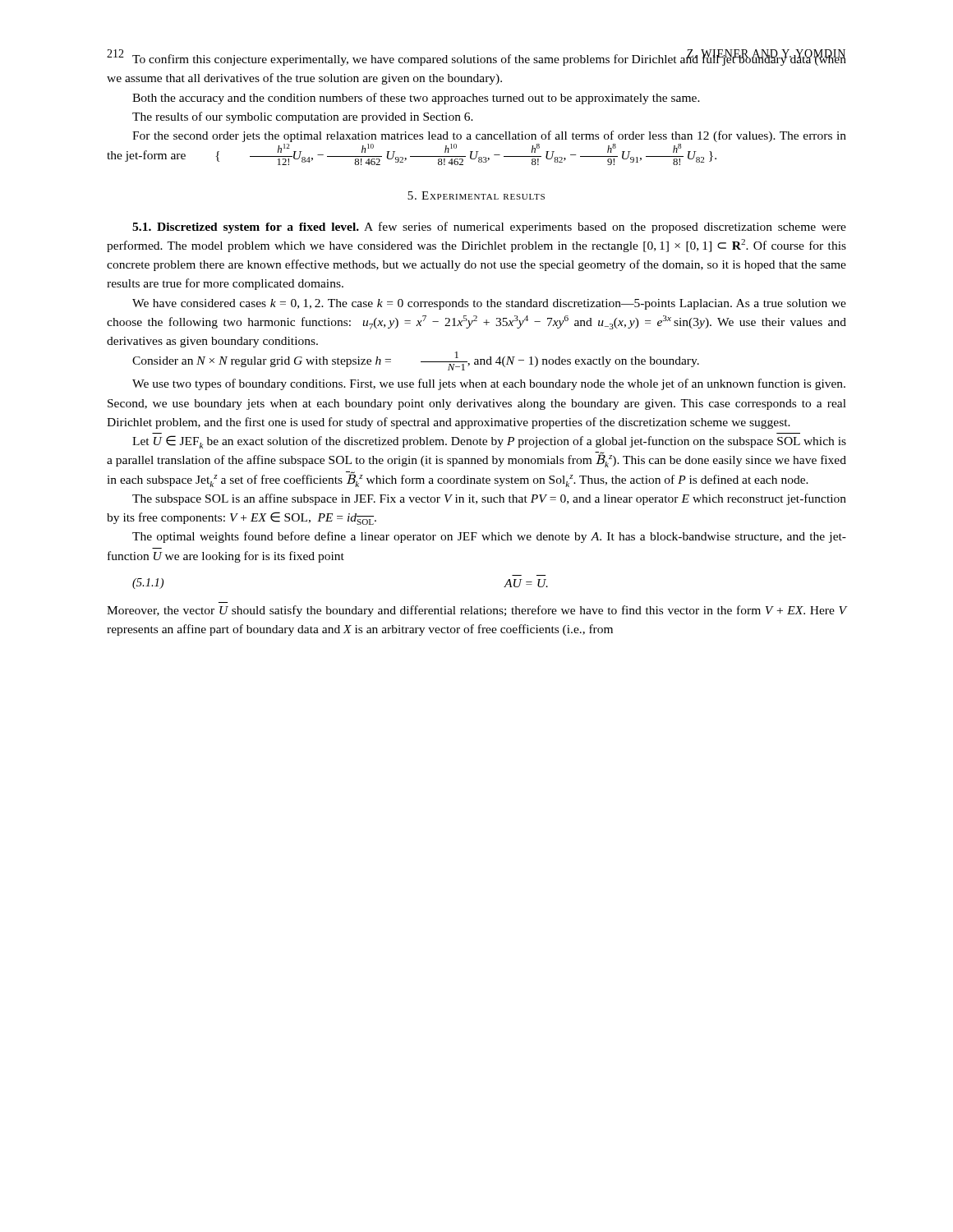This screenshot has width=953, height=1232.
Task: Navigate to the element starting "The results of our"
Action: 476,116
